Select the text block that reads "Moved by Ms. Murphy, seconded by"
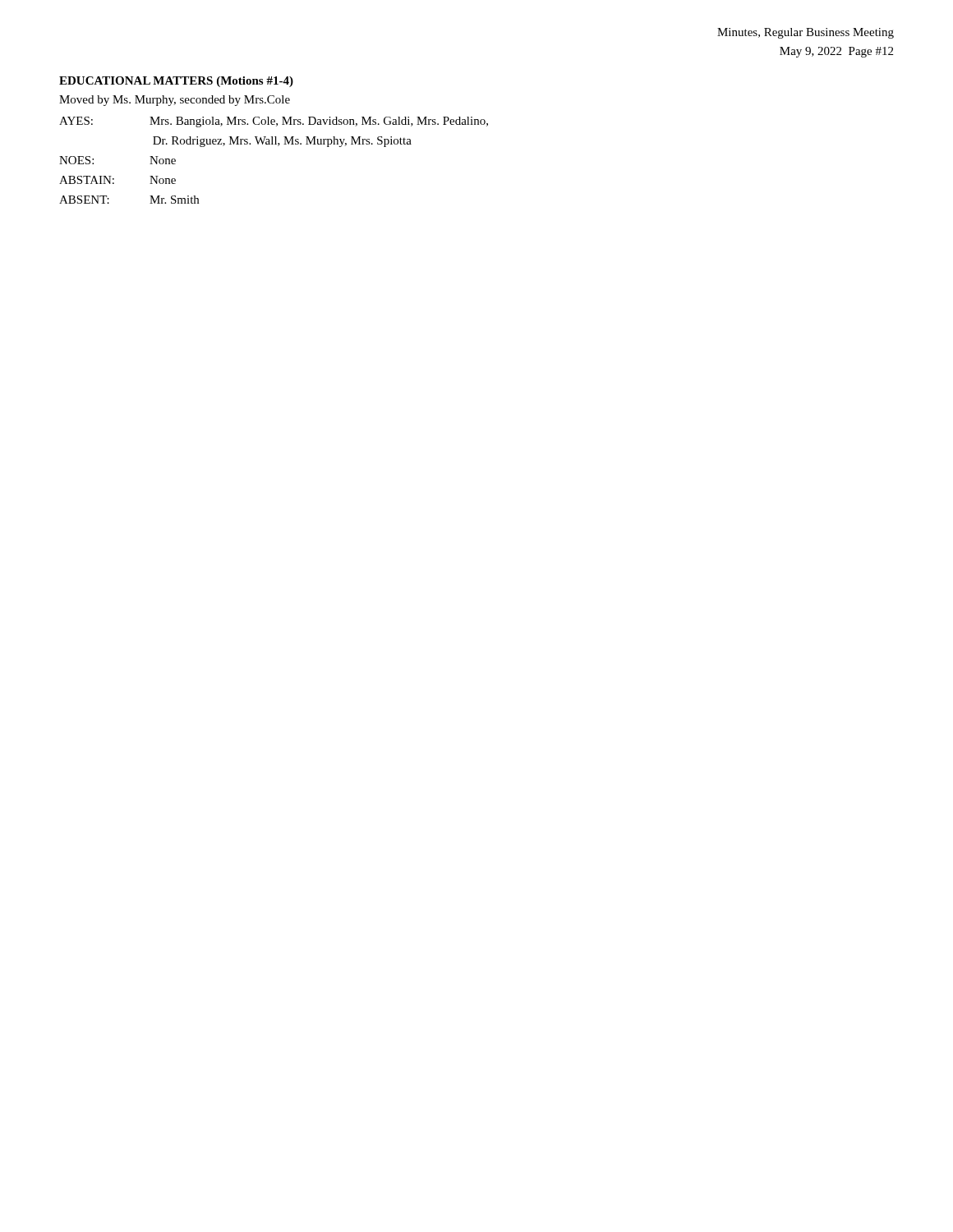Screen dimensions: 1232x953 pyautogui.click(x=175, y=99)
